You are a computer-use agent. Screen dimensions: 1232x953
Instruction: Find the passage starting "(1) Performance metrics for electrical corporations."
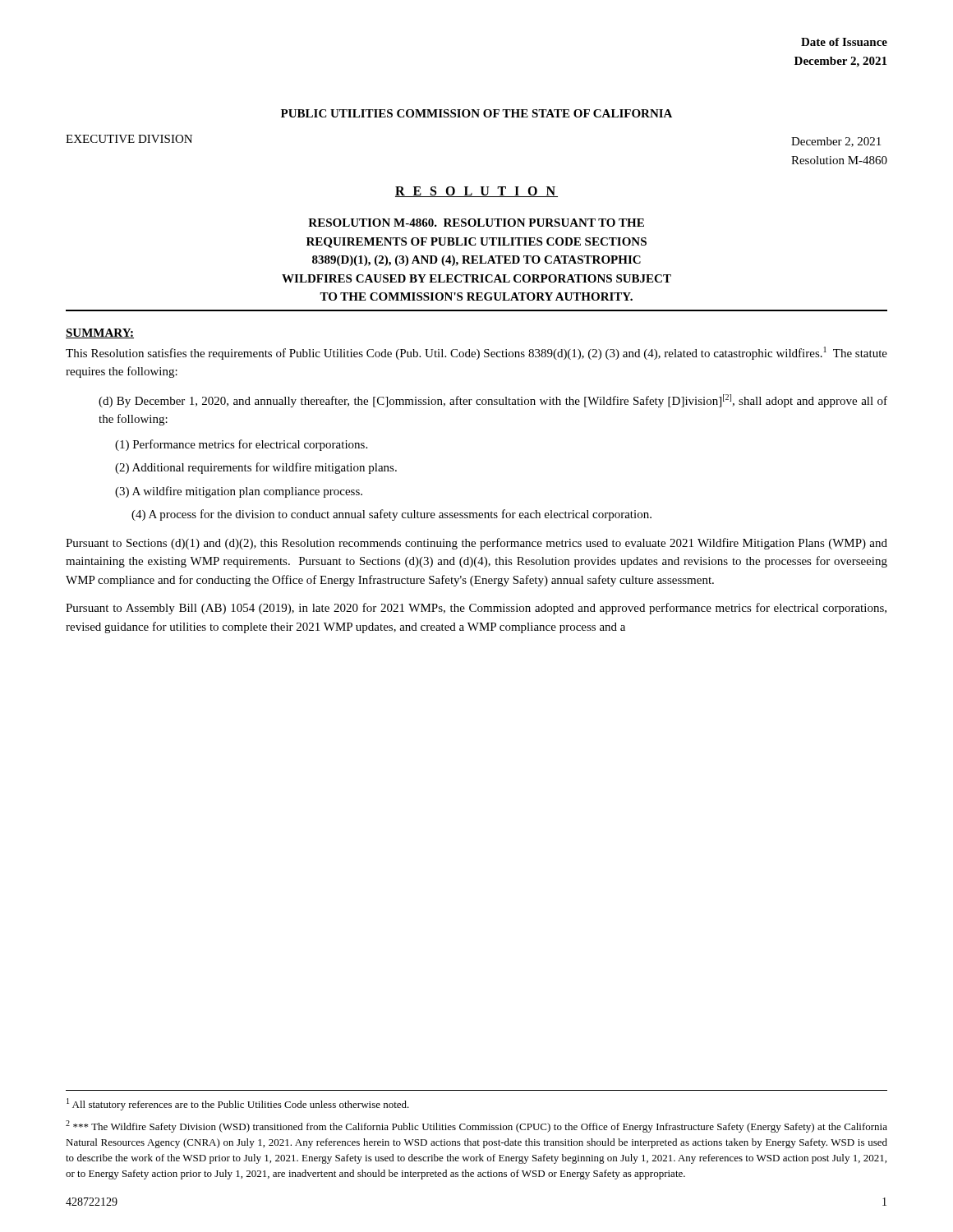(x=242, y=444)
